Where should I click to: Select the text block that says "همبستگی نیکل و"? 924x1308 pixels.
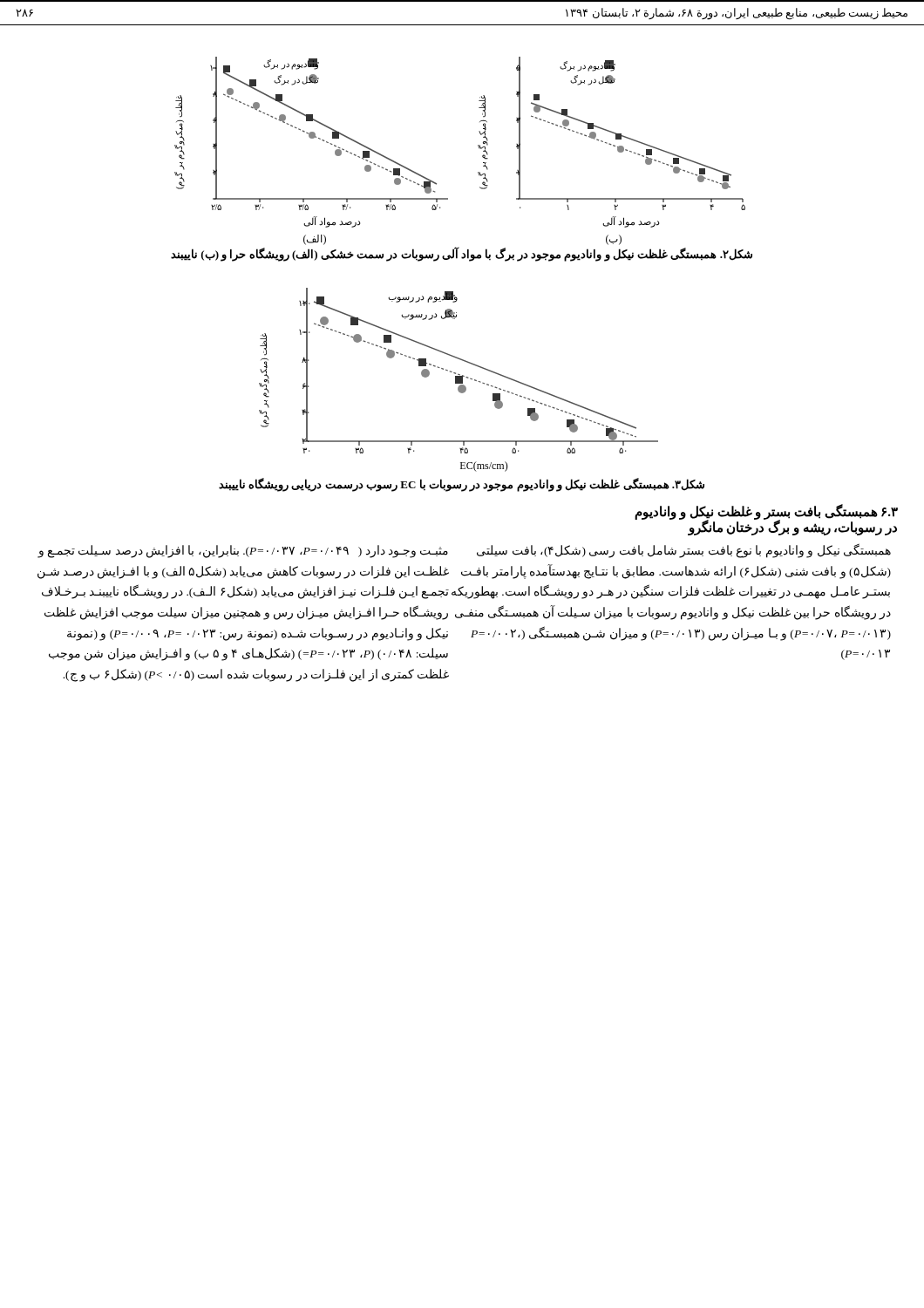671,602
